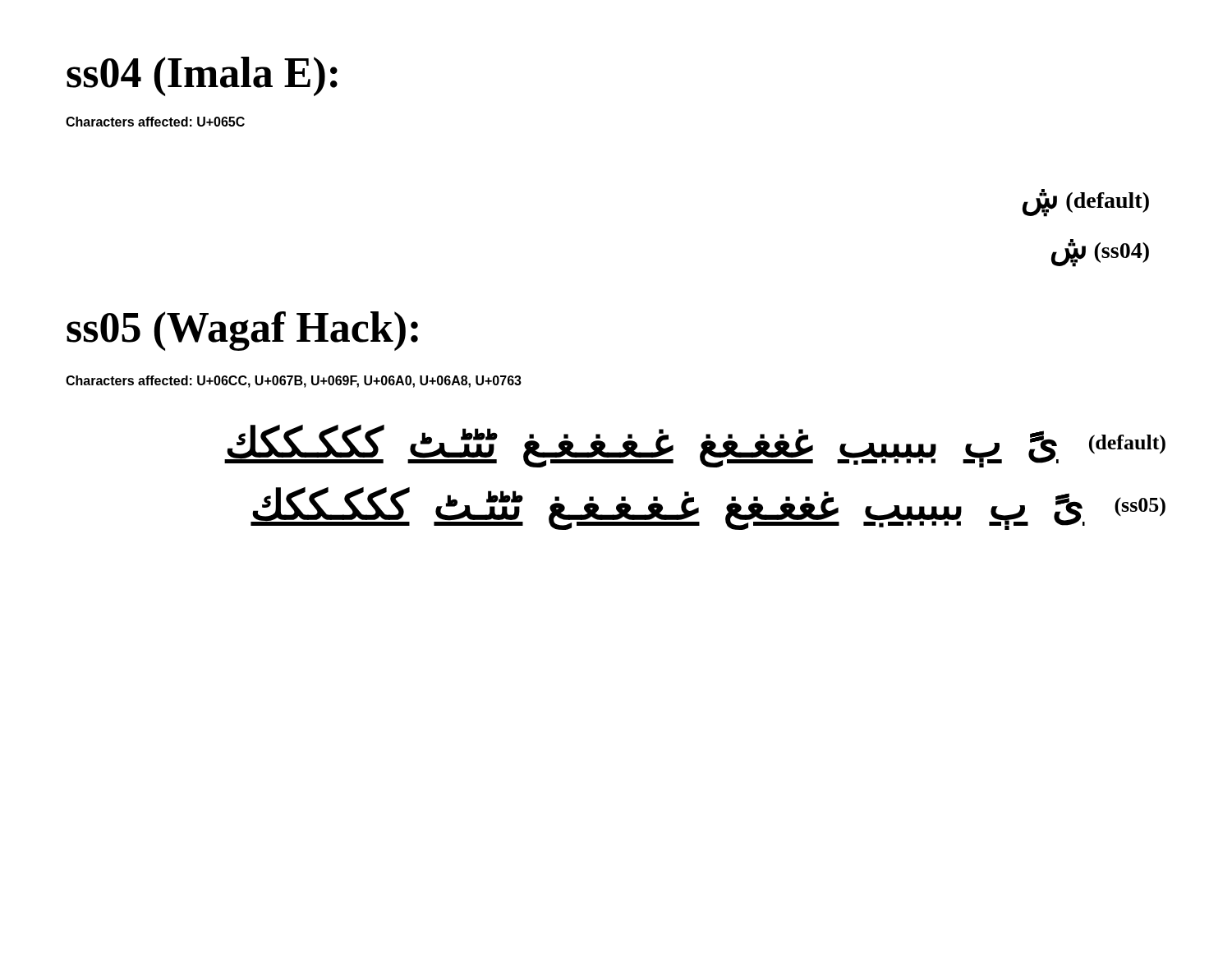Click on the text block starting "ڜ(default) ڜ(ss04)"
1232x953 pixels.
[x=1086, y=222]
